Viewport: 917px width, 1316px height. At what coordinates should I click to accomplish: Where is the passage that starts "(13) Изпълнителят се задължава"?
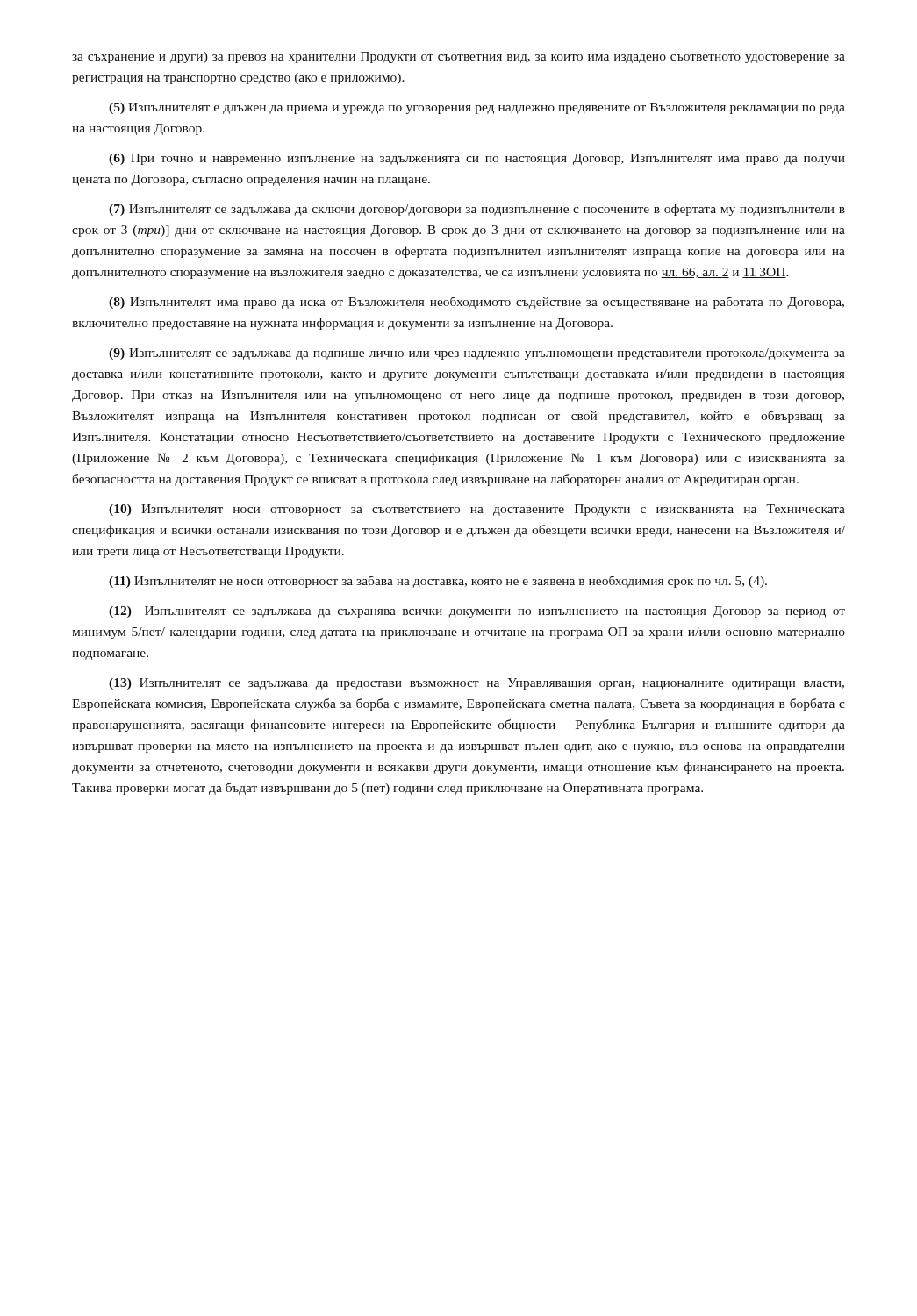coord(458,736)
